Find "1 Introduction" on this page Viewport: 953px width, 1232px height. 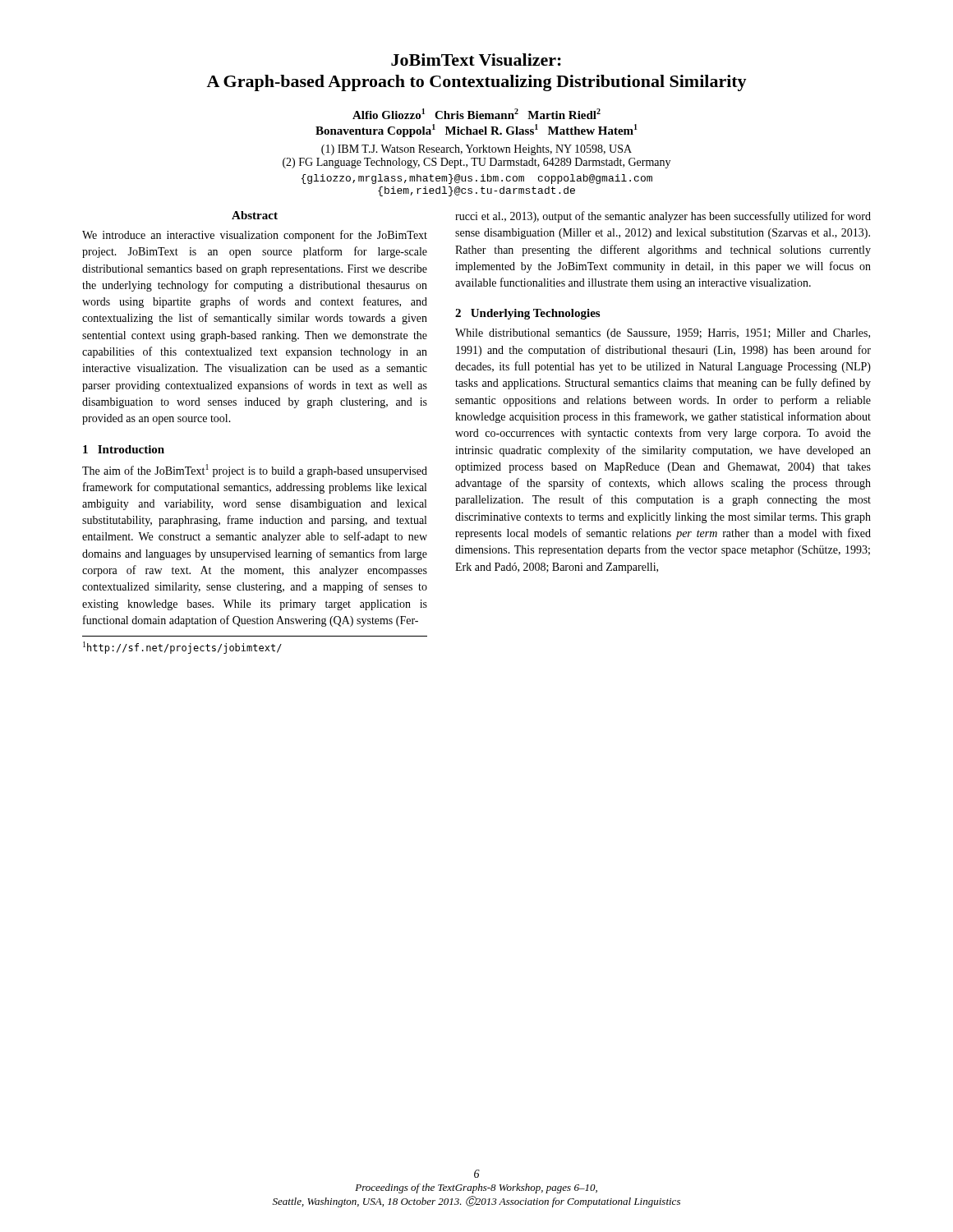[x=123, y=449]
